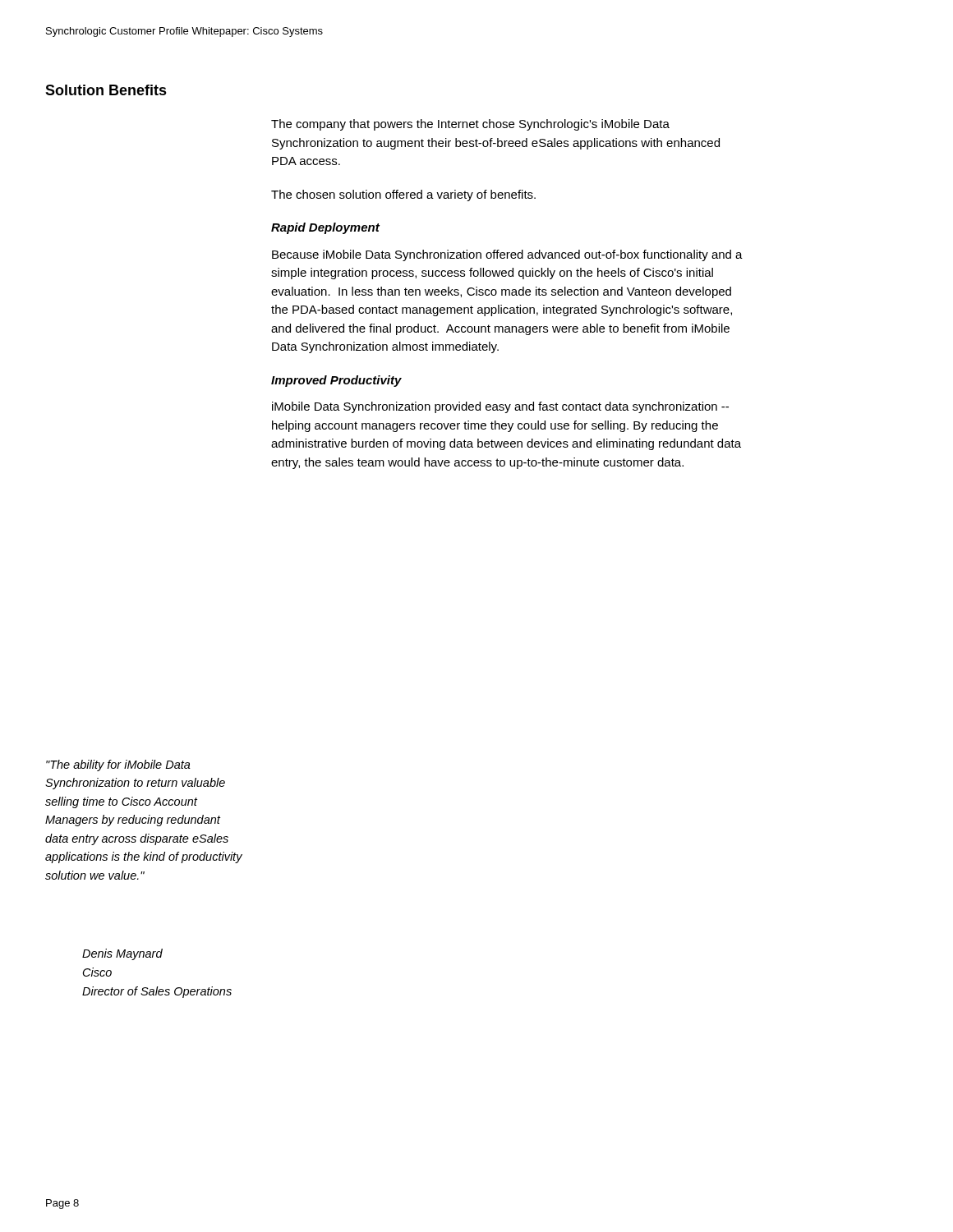Find the block on this page that starts ""The ability for iMobile Data Synchronization to return"
The image size is (953, 1232).
[144, 820]
